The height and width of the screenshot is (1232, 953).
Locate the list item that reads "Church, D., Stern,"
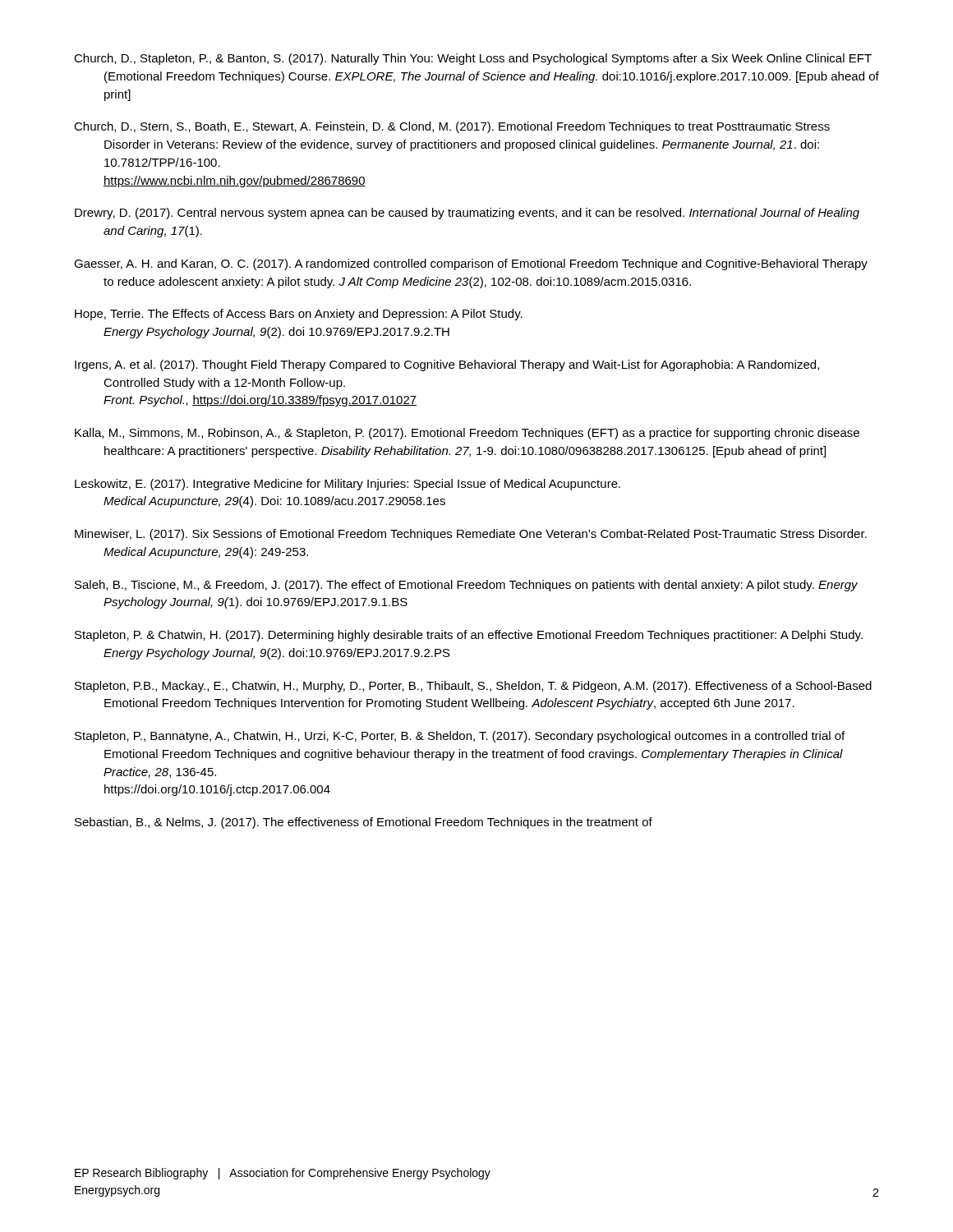pyautogui.click(x=452, y=153)
